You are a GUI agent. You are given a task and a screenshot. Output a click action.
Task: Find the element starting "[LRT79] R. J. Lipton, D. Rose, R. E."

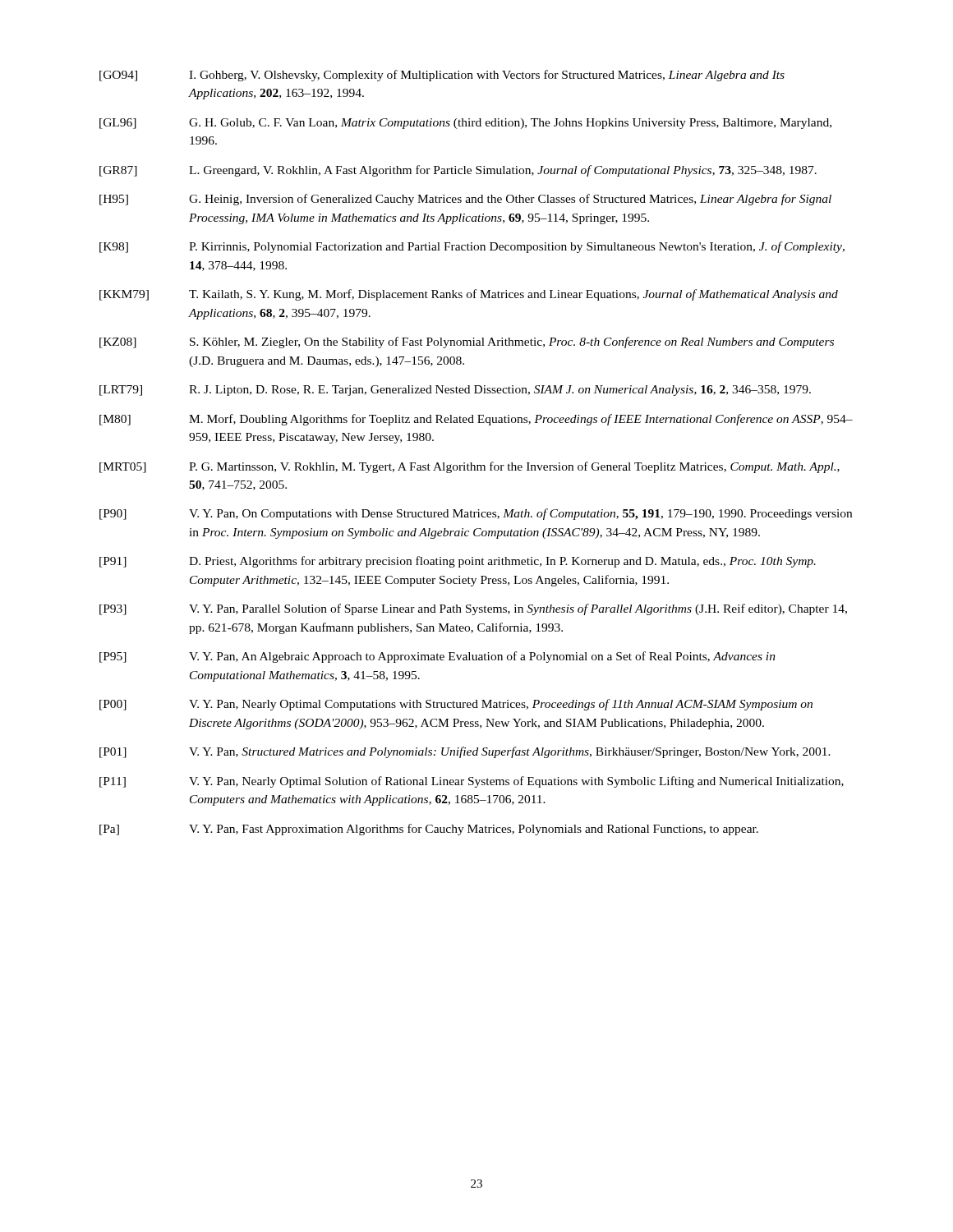coord(476,390)
